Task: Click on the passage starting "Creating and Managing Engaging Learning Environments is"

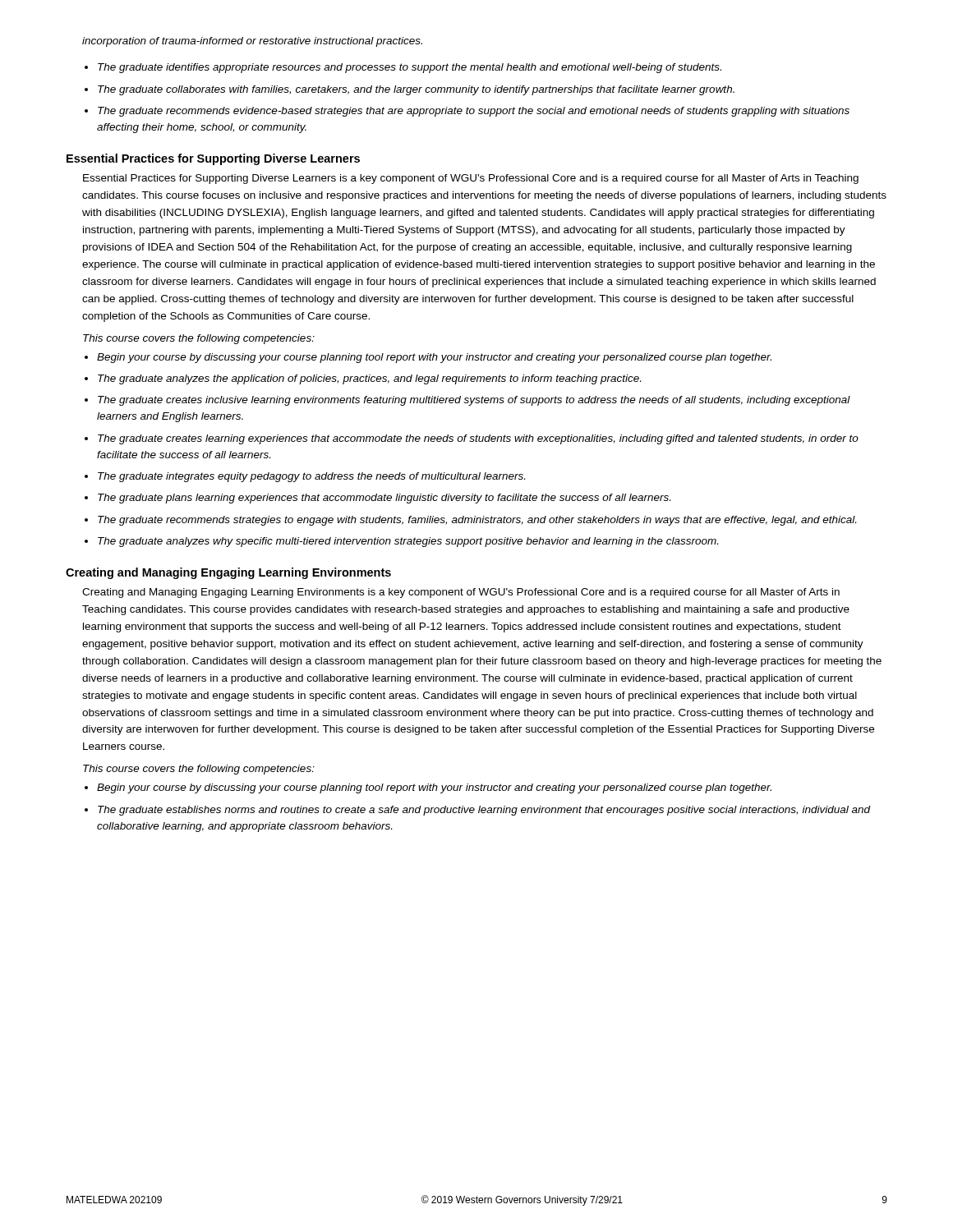Action: point(482,669)
